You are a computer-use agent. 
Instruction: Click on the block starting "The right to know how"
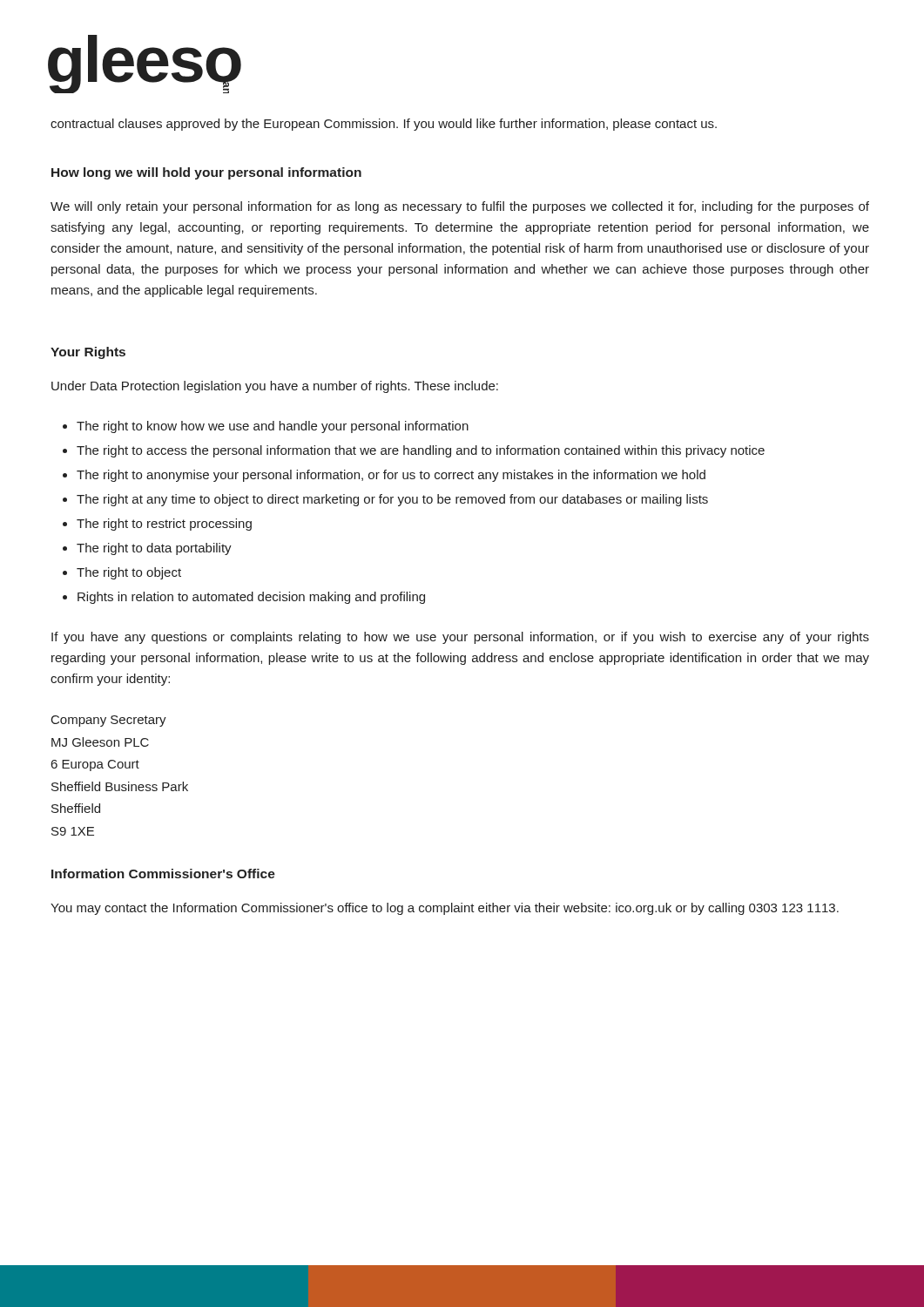273,426
